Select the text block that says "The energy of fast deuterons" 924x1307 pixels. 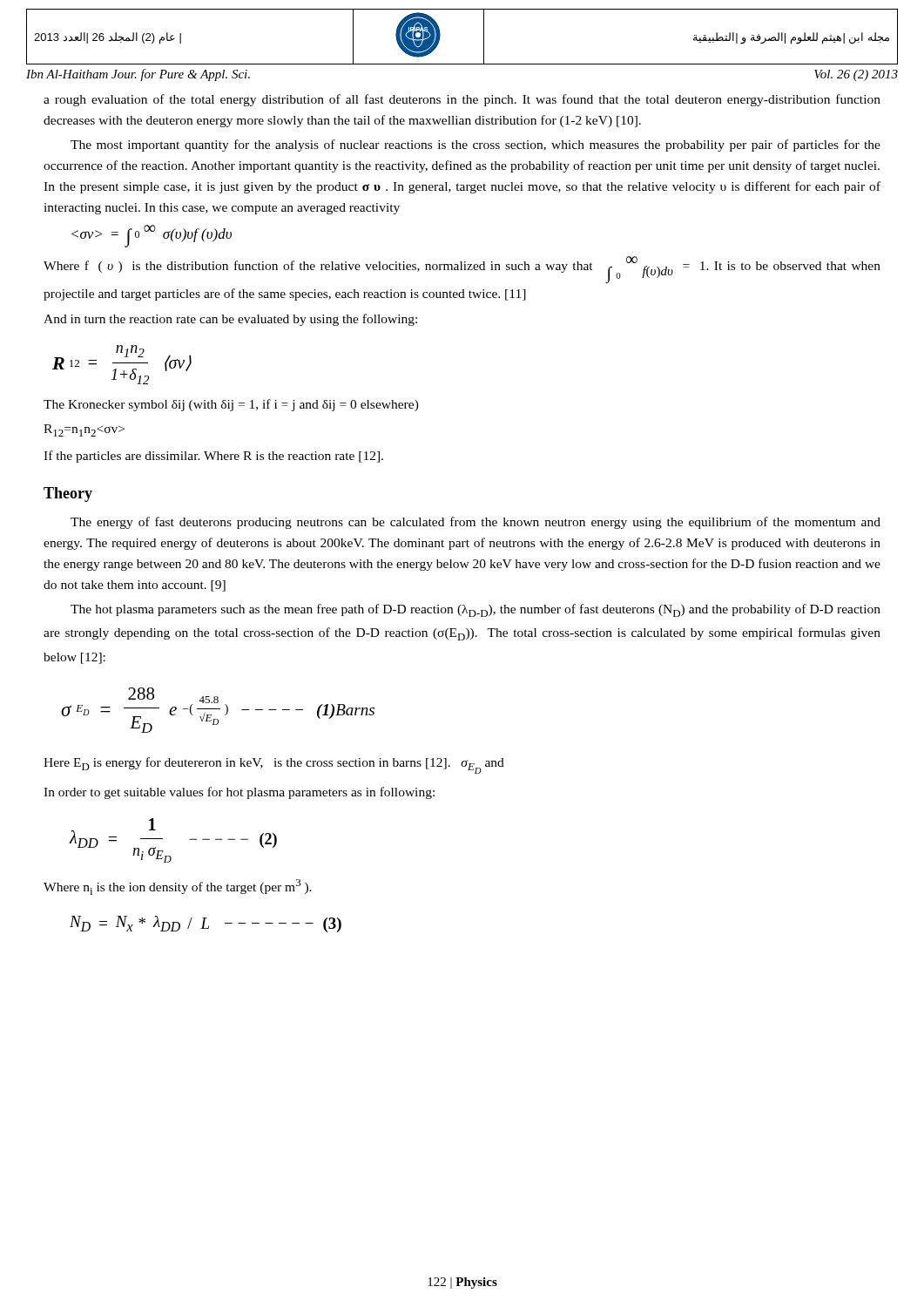click(x=462, y=554)
